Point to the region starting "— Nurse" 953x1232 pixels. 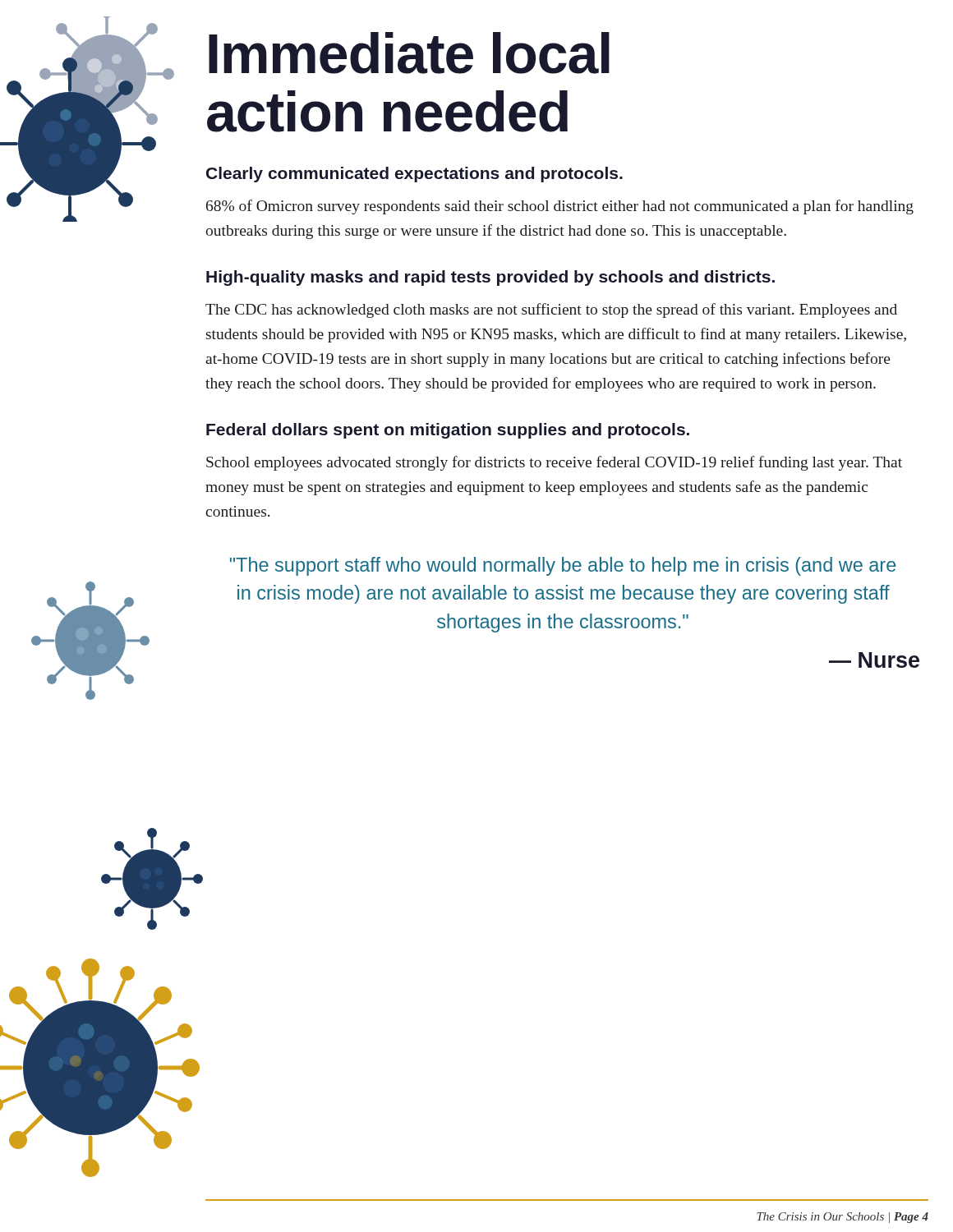(x=875, y=660)
